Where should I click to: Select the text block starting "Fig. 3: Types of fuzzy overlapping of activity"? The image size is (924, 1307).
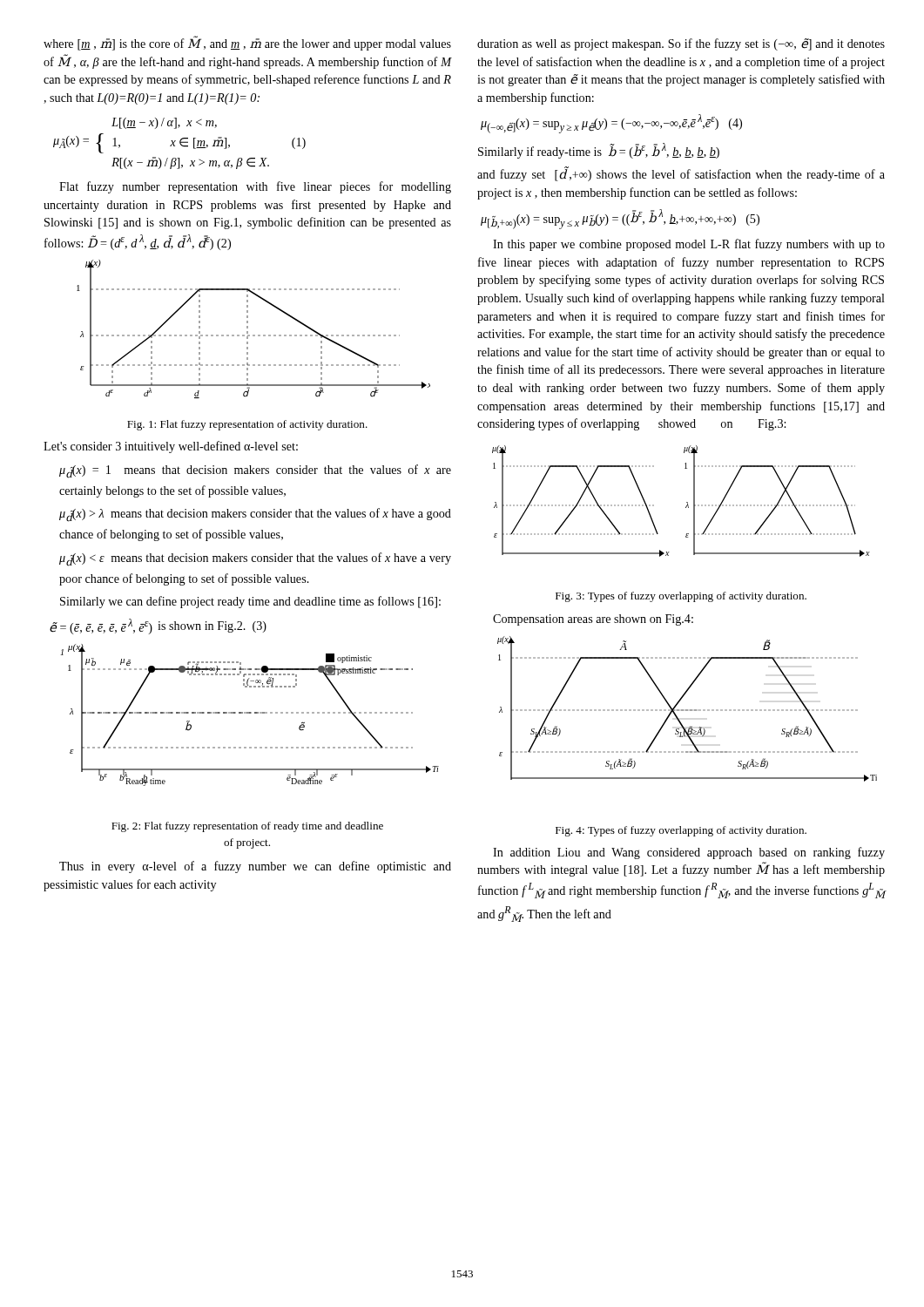tap(681, 596)
